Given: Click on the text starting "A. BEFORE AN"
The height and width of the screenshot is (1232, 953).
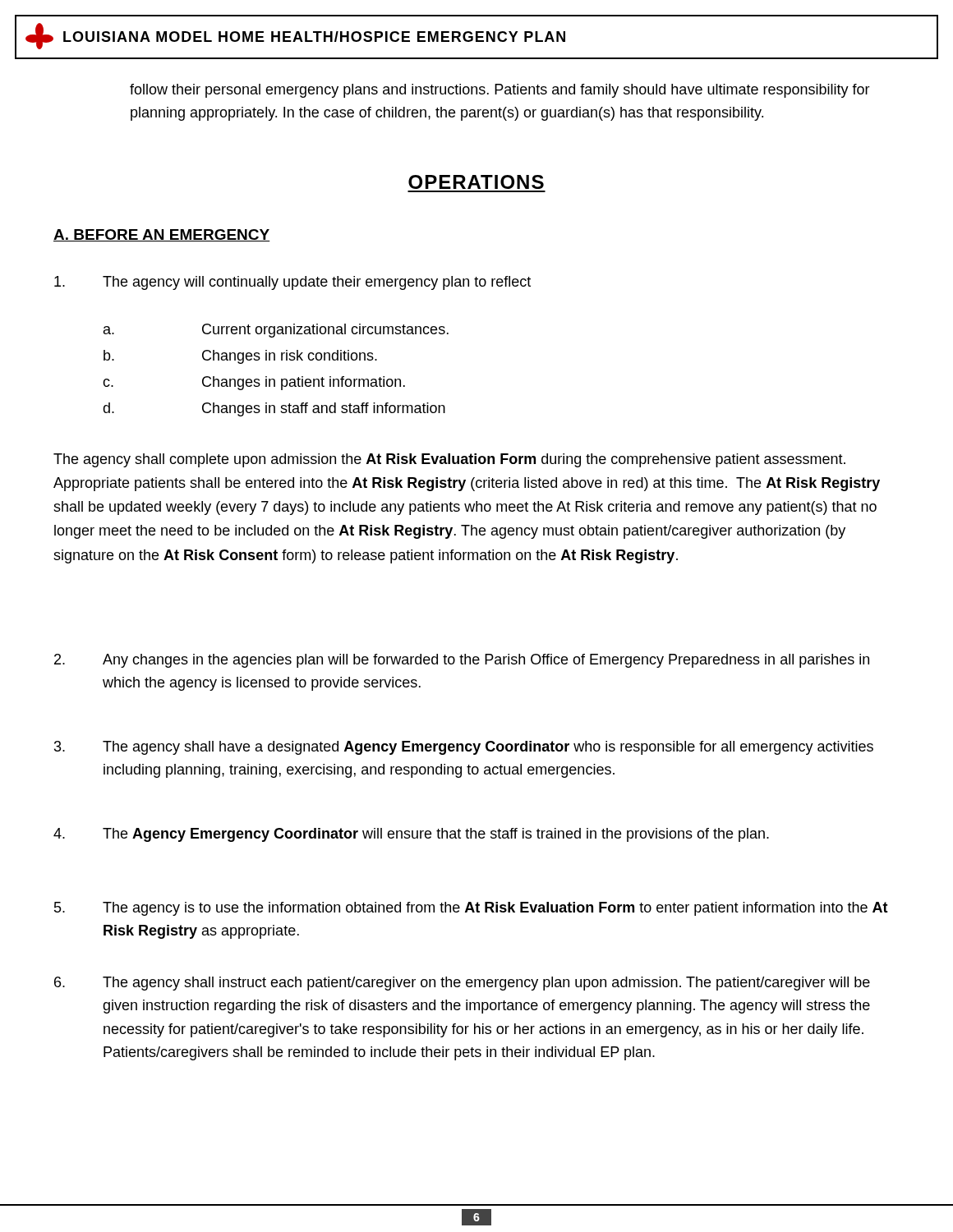Looking at the screenshot, I should coord(161,234).
